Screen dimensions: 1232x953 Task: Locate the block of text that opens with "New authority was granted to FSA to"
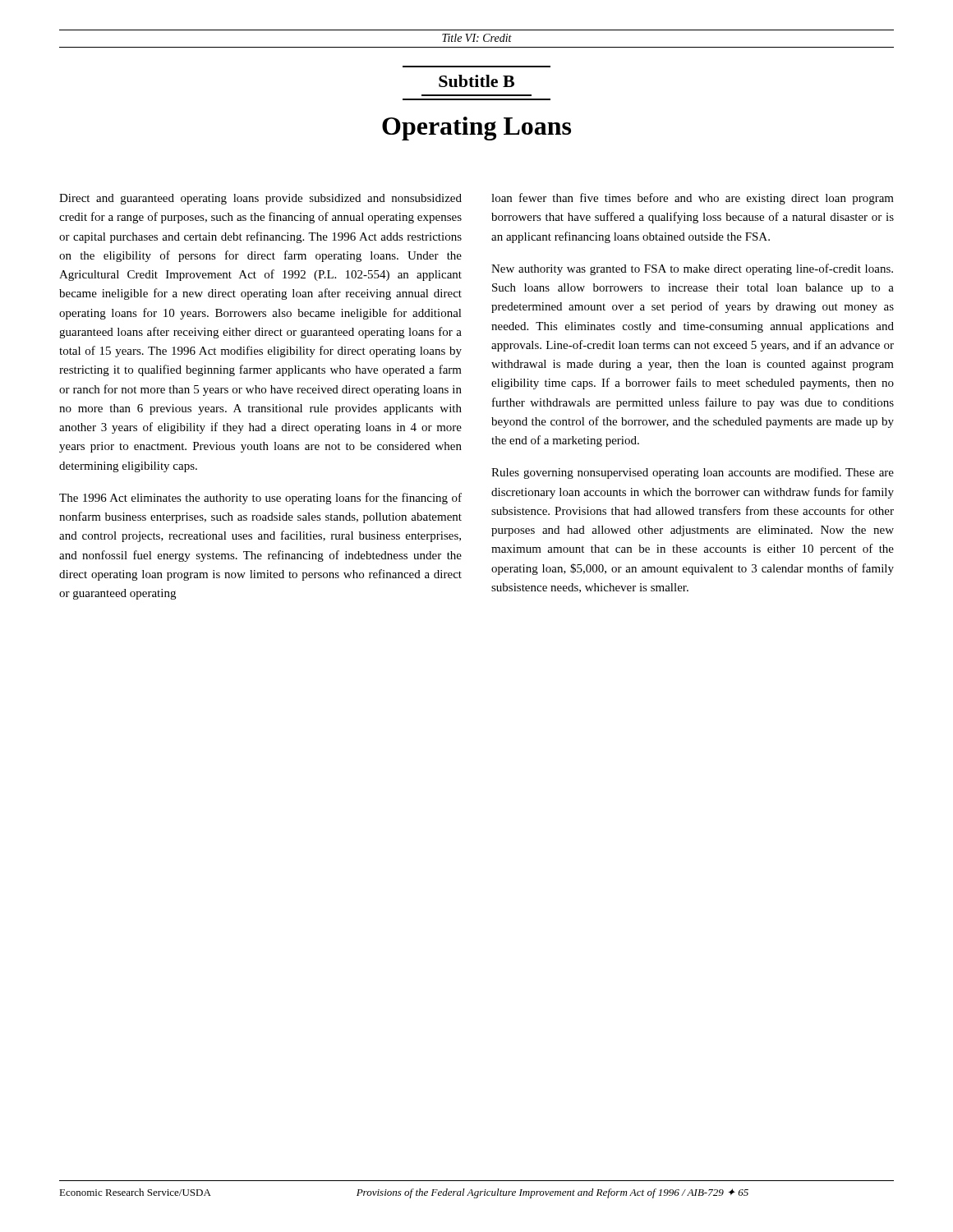693,355
